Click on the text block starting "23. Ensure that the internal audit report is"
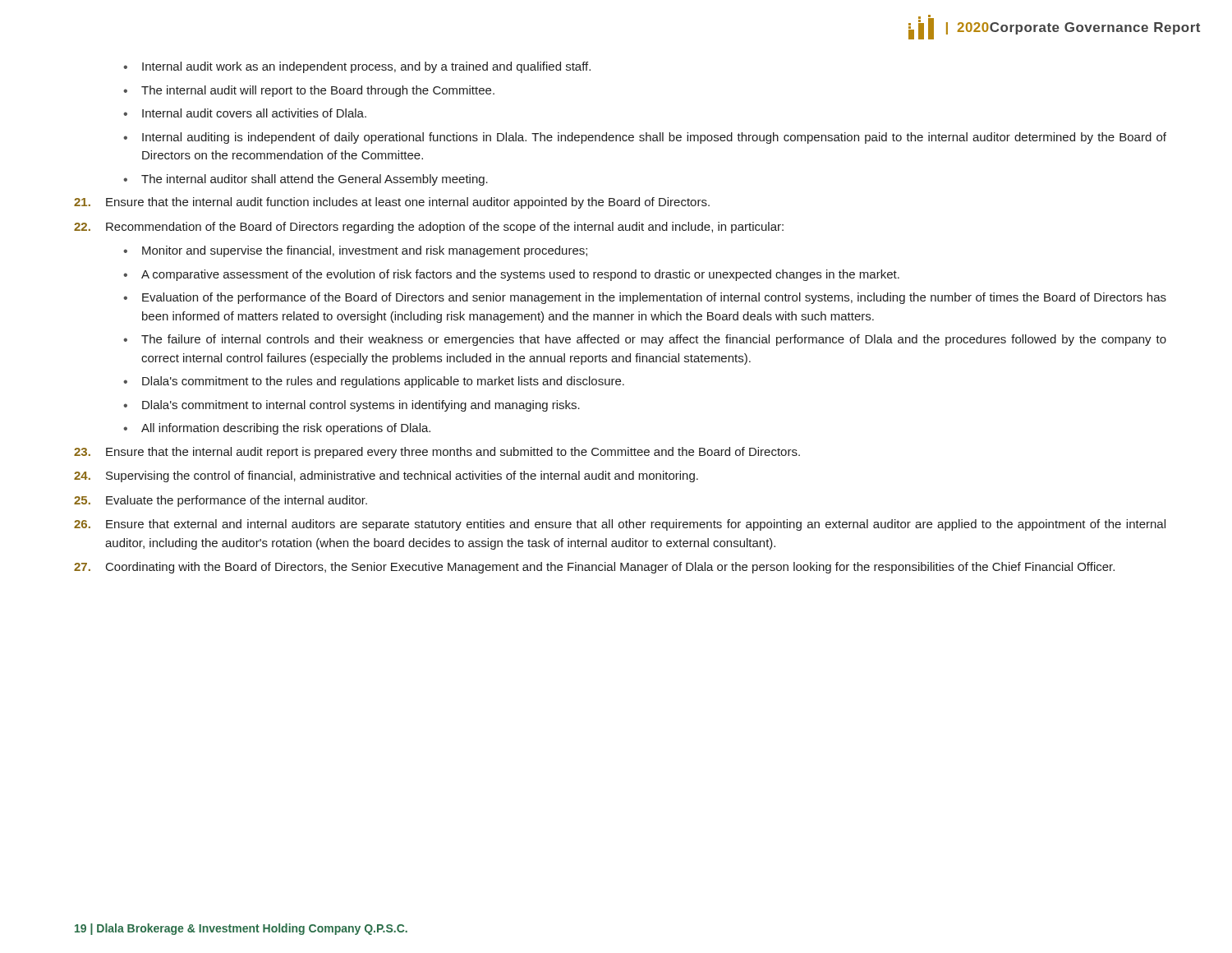 click(x=620, y=452)
